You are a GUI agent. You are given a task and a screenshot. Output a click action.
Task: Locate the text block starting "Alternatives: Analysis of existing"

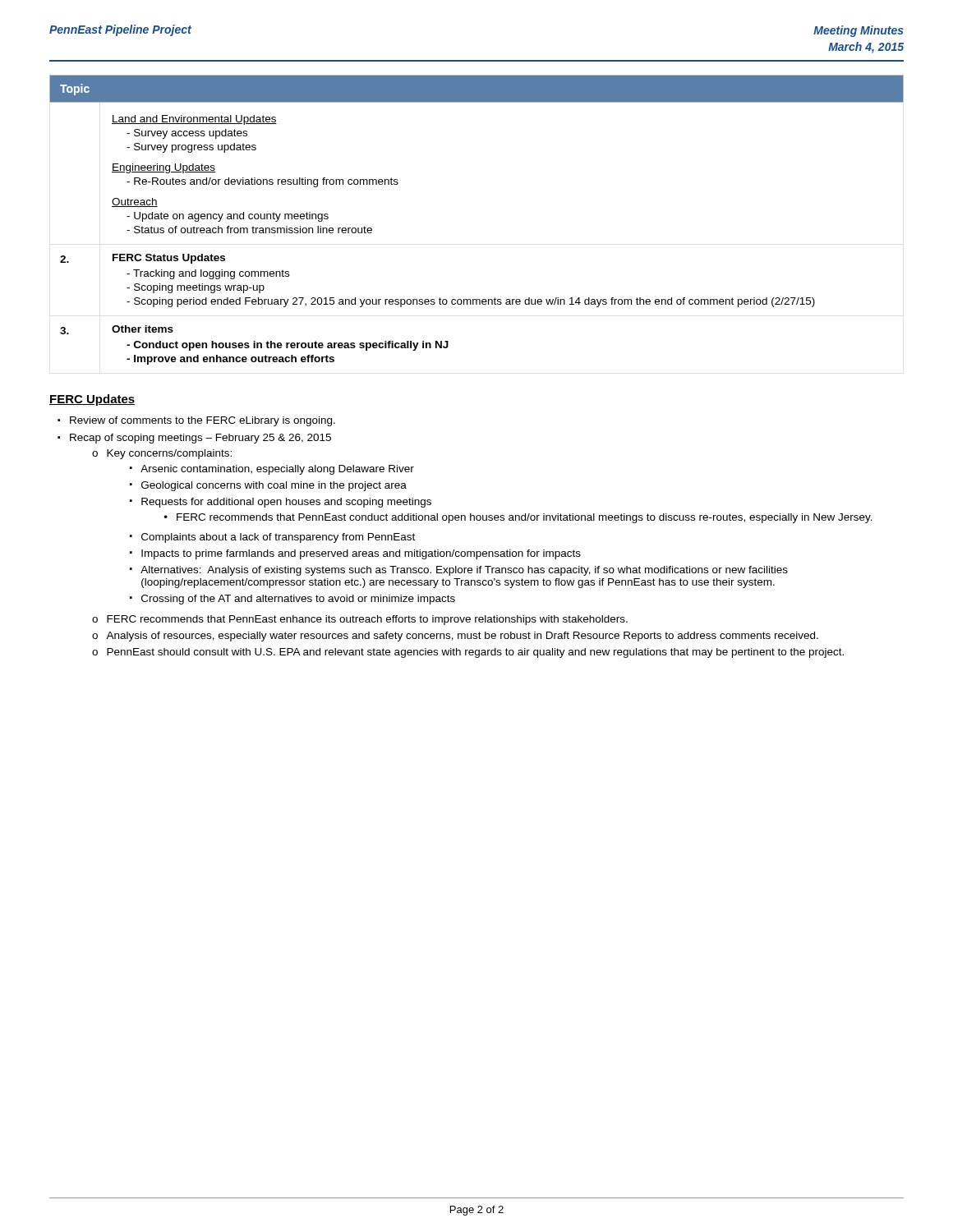522,576
